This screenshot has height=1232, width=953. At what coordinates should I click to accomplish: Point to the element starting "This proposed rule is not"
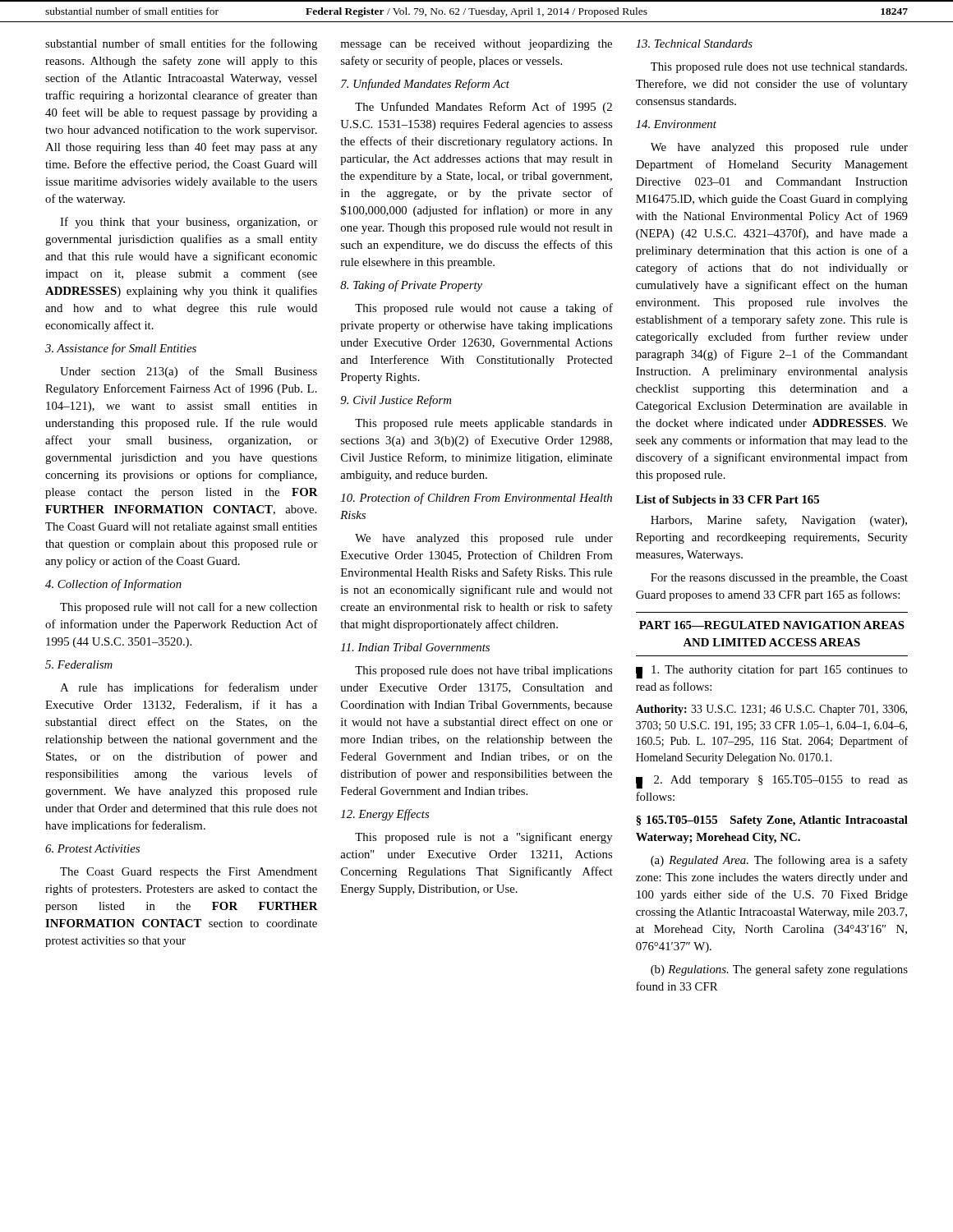pyautogui.click(x=476, y=863)
